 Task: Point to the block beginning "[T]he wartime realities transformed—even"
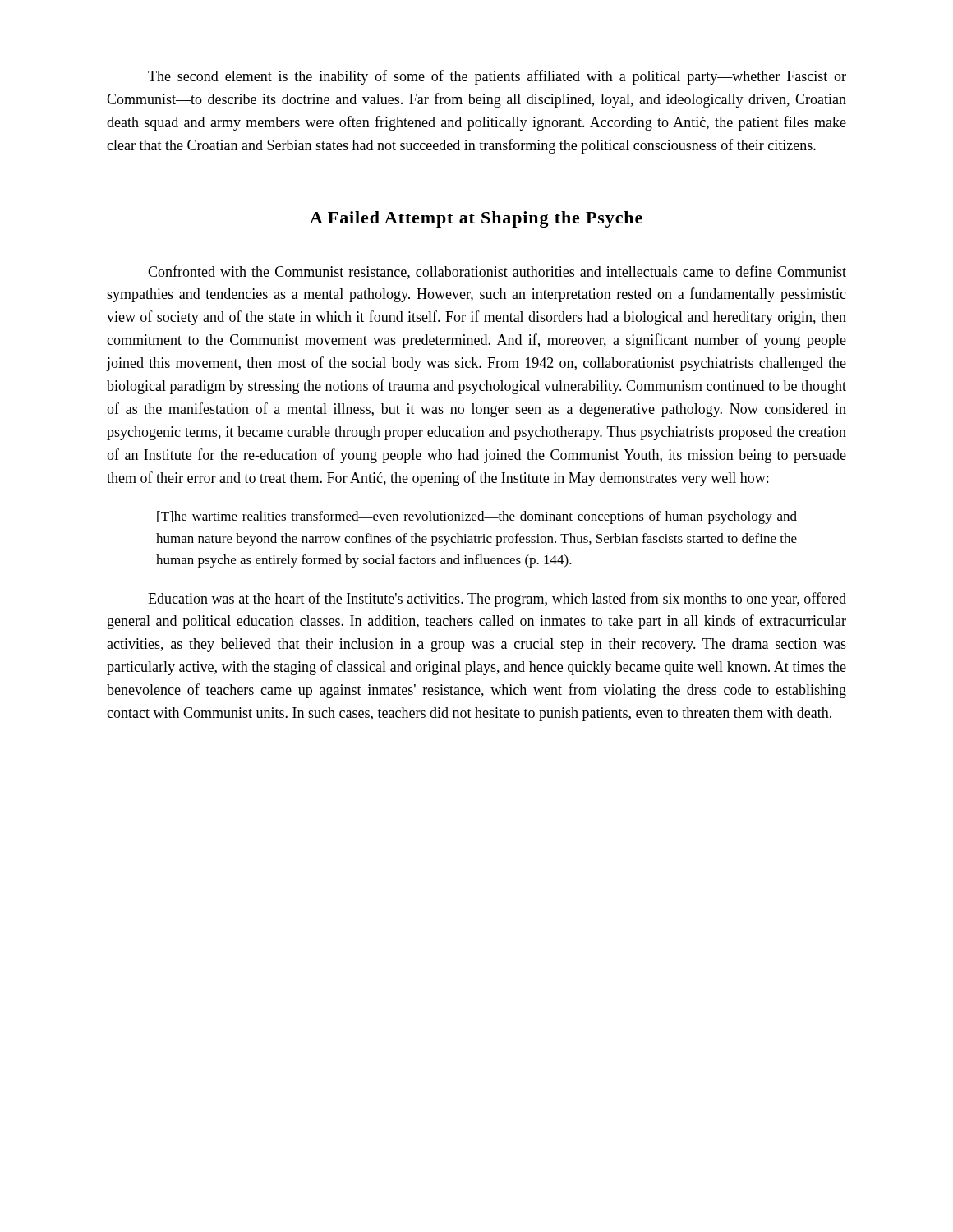coord(476,538)
